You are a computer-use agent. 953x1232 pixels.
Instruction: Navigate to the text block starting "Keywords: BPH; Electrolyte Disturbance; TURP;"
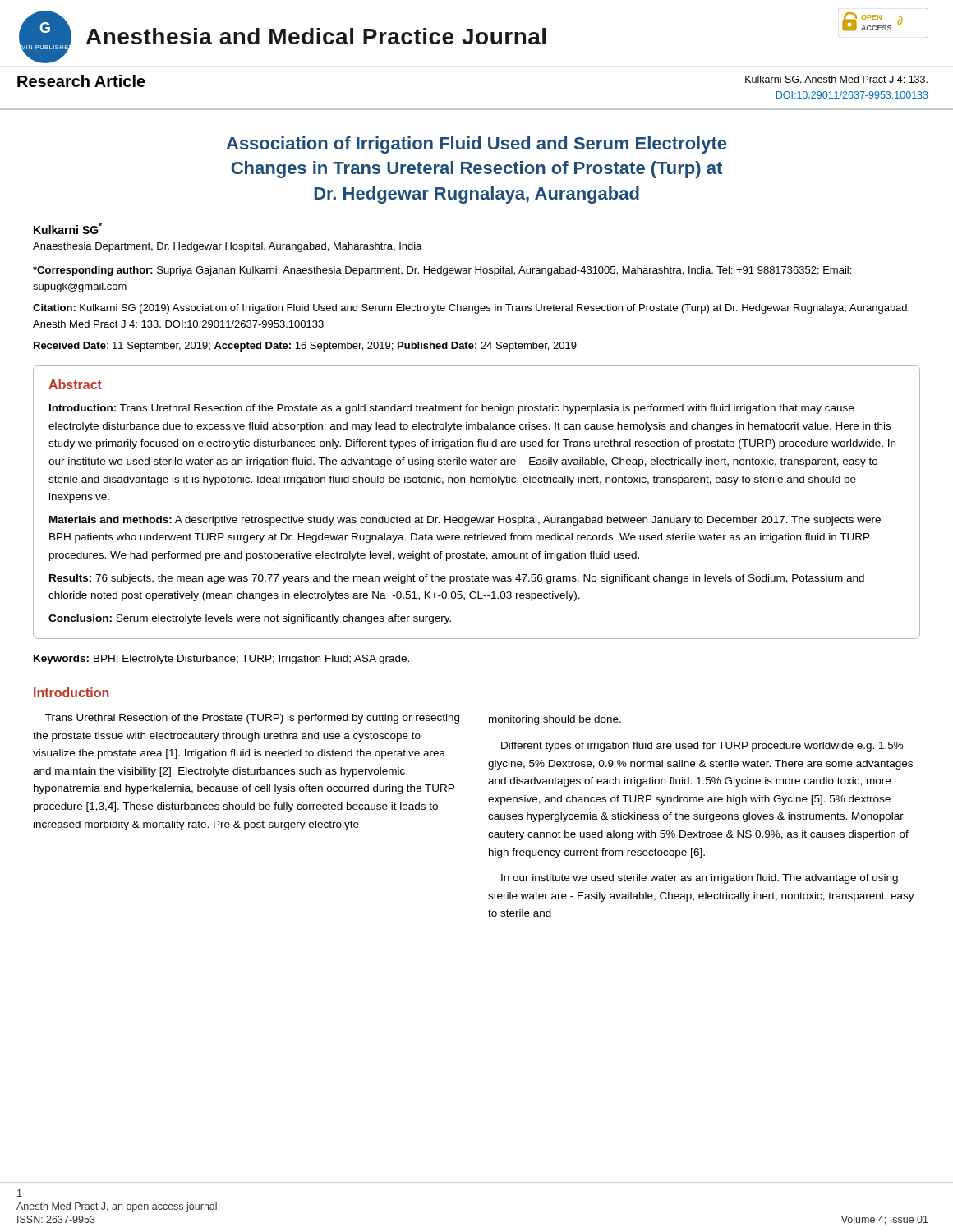(x=221, y=659)
